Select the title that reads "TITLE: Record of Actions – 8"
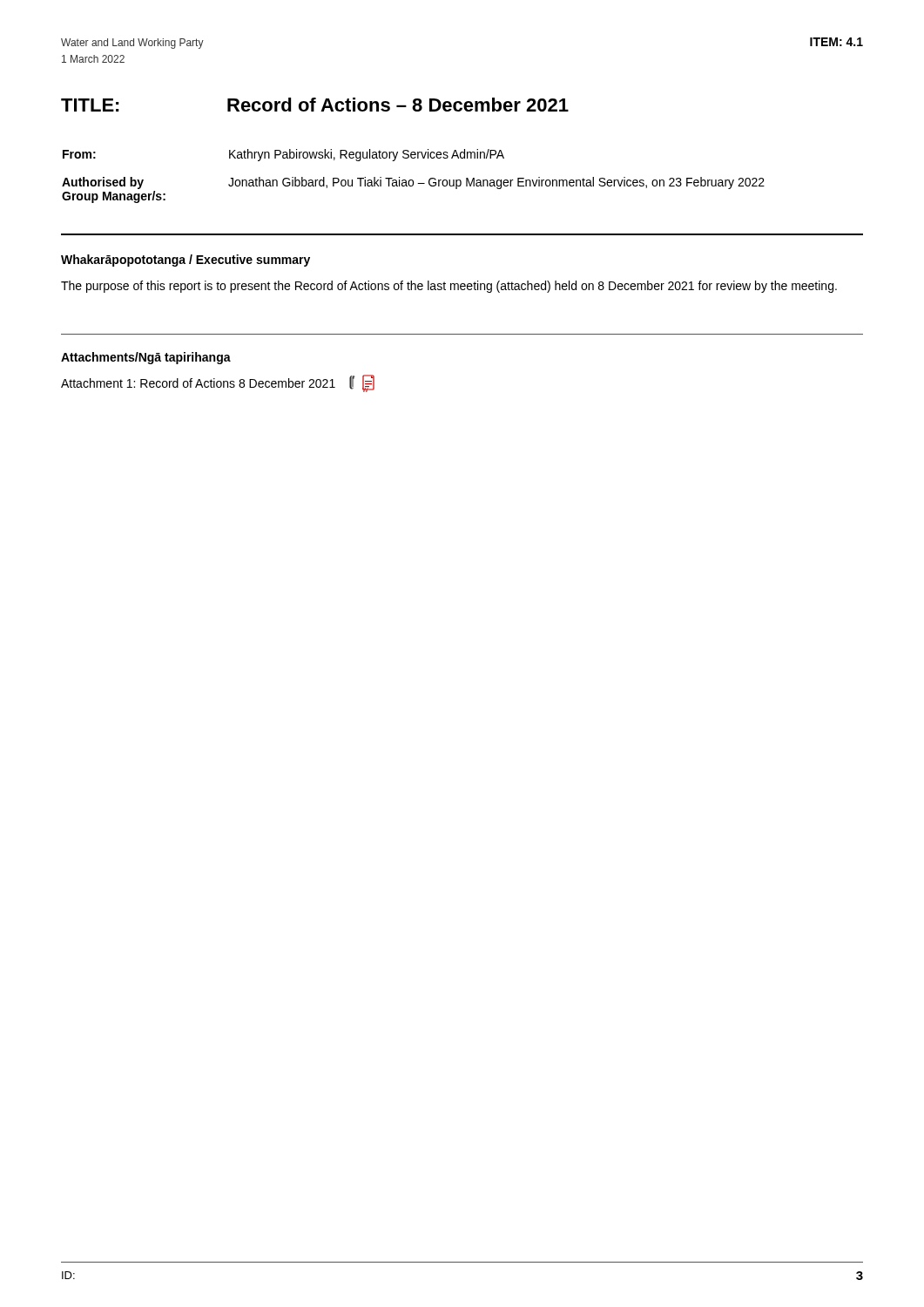This screenshot has width=924, height=1307. [x=462, y=110]
